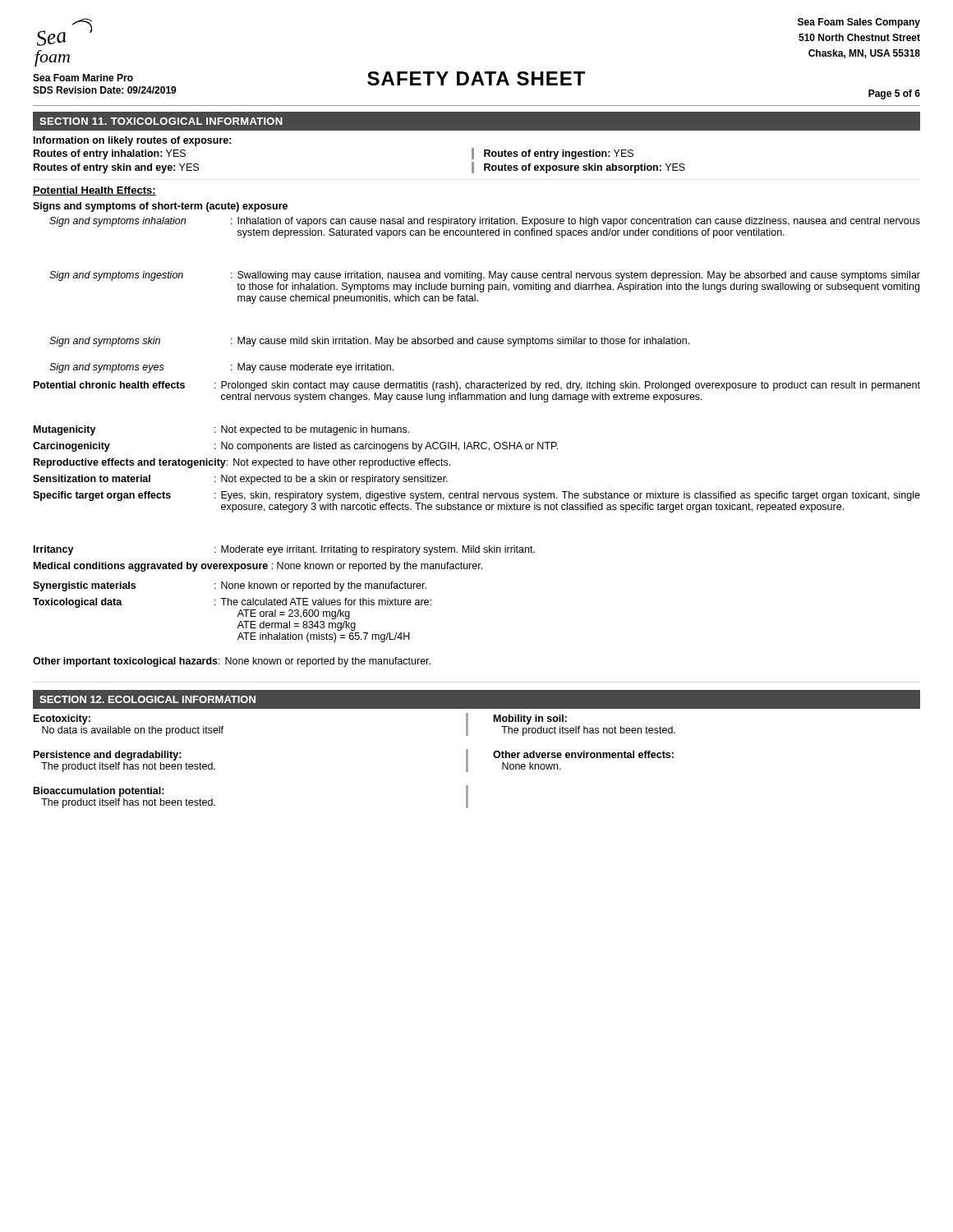This screenshot has width=953, height=1232.
Task: Select the text block containing "Other important toxicological hazards : None known"
Action: [x=232, y=662]
